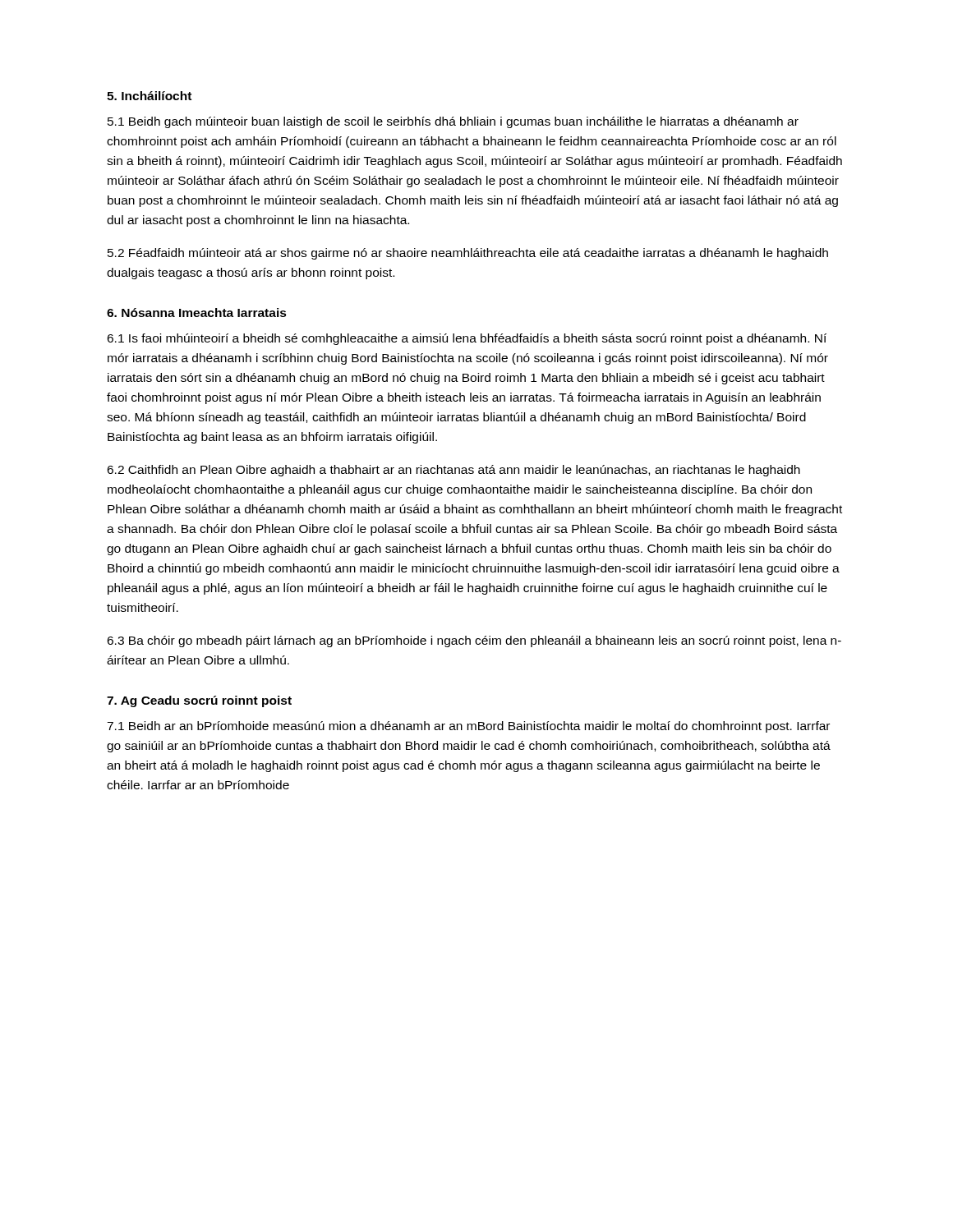Find the text block with the text "2 Caithfidh an"
Screen dimensions: 1232x953
pos(475,539)
